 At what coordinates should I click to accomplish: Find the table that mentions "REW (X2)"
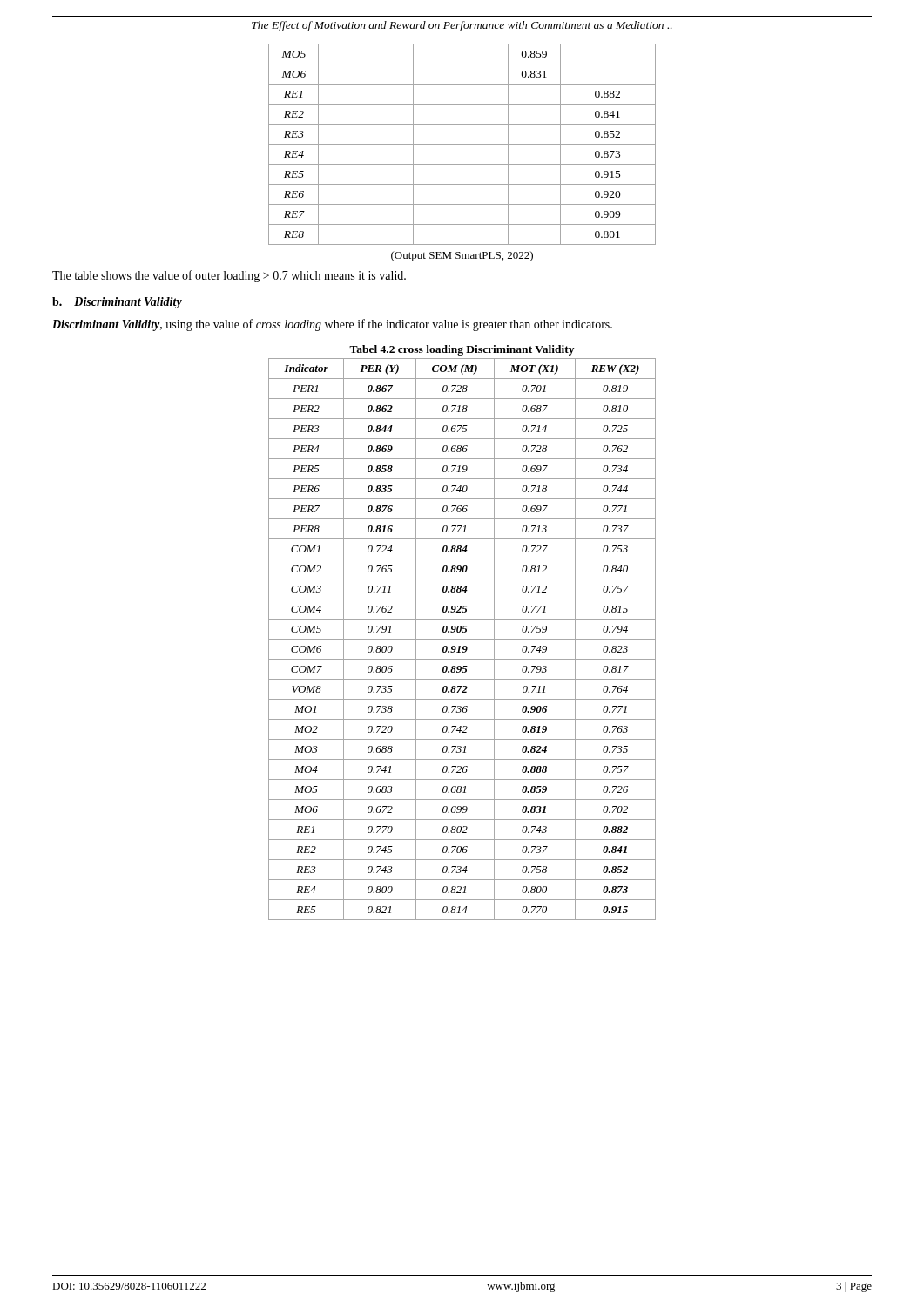tap(462, 639)
